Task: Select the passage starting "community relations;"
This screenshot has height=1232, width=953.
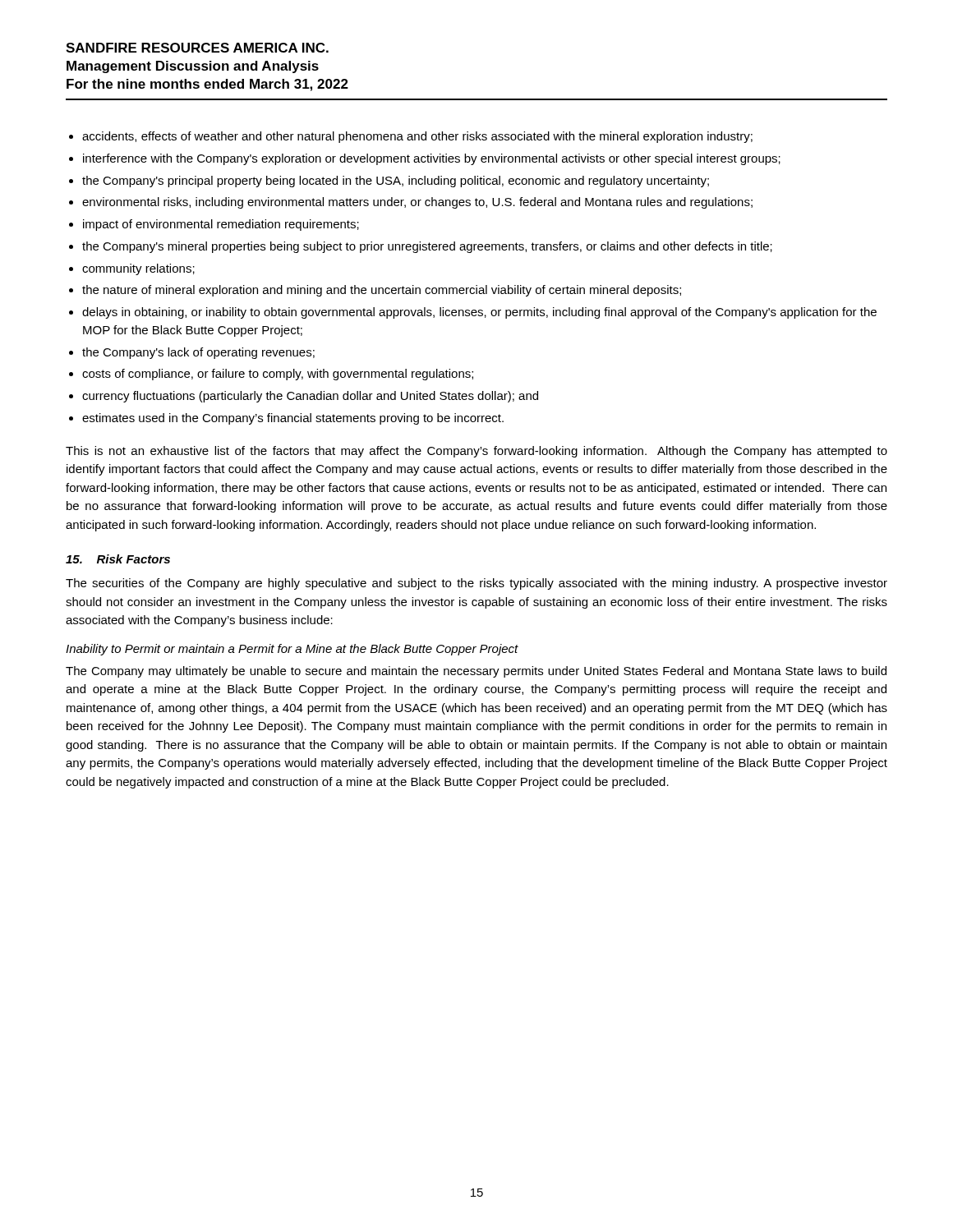Action: coord(138,269)
